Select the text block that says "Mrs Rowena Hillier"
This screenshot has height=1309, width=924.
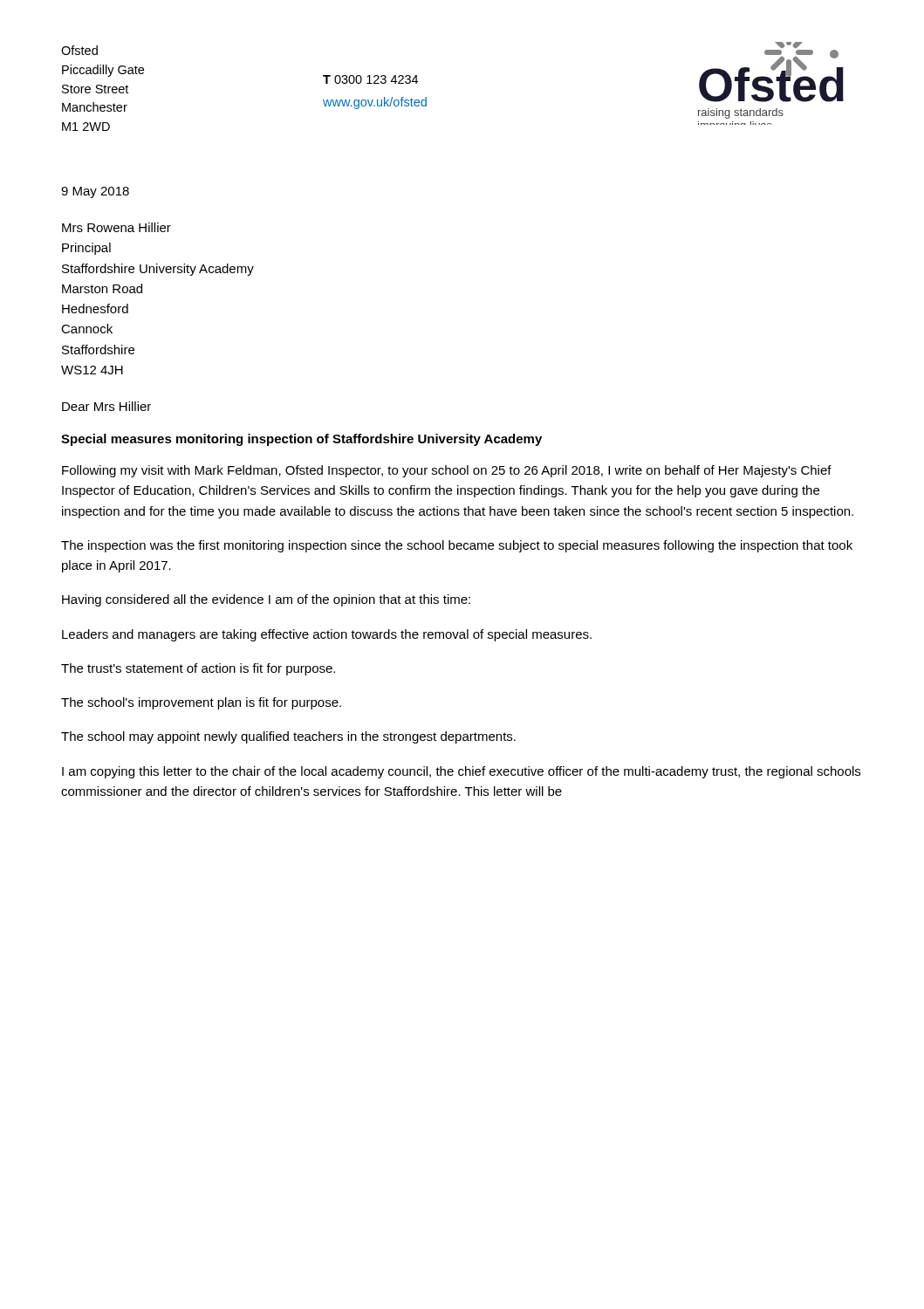[116, 227]
